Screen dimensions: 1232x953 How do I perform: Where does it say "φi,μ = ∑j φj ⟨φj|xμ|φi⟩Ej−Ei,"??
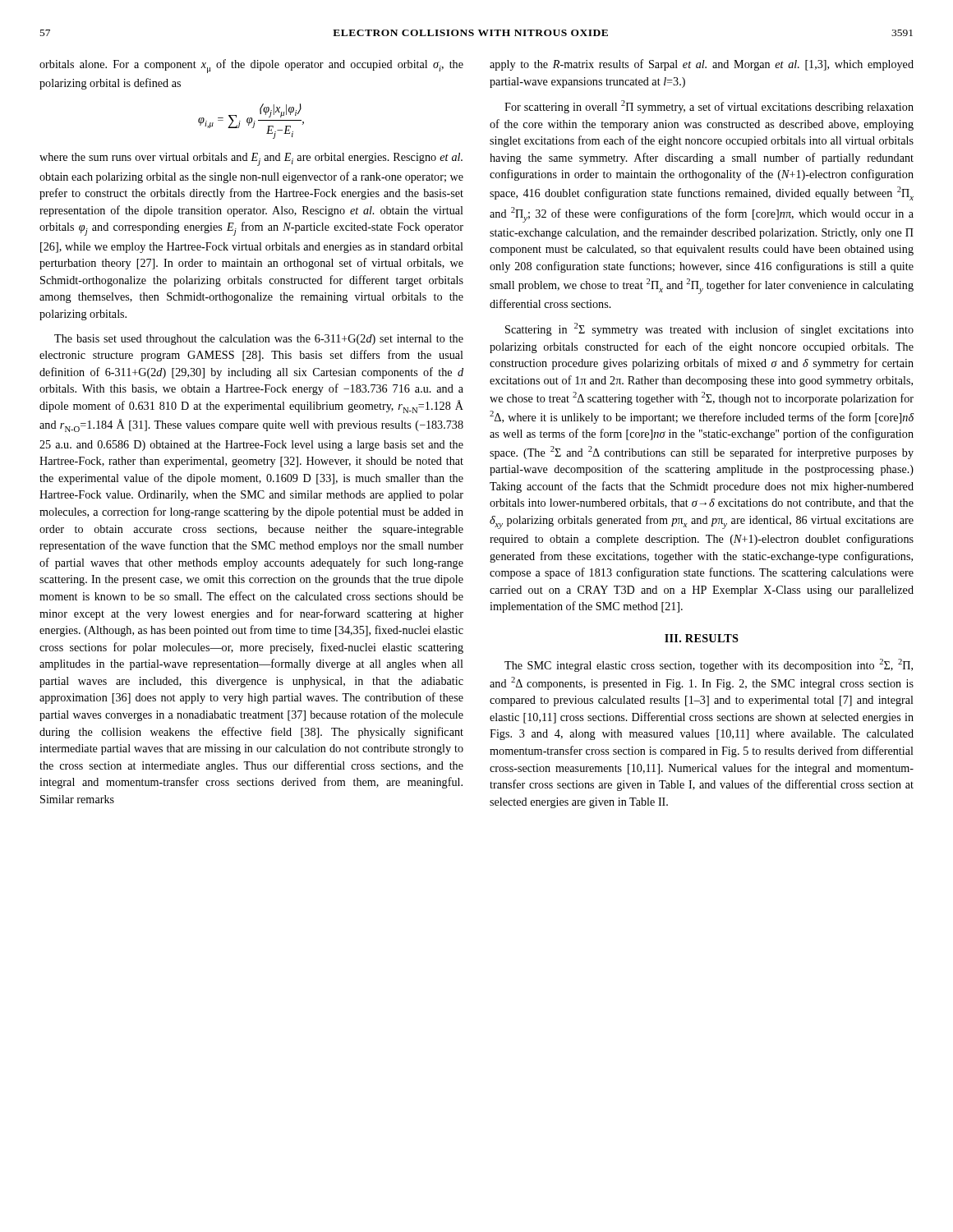point(251,120)
